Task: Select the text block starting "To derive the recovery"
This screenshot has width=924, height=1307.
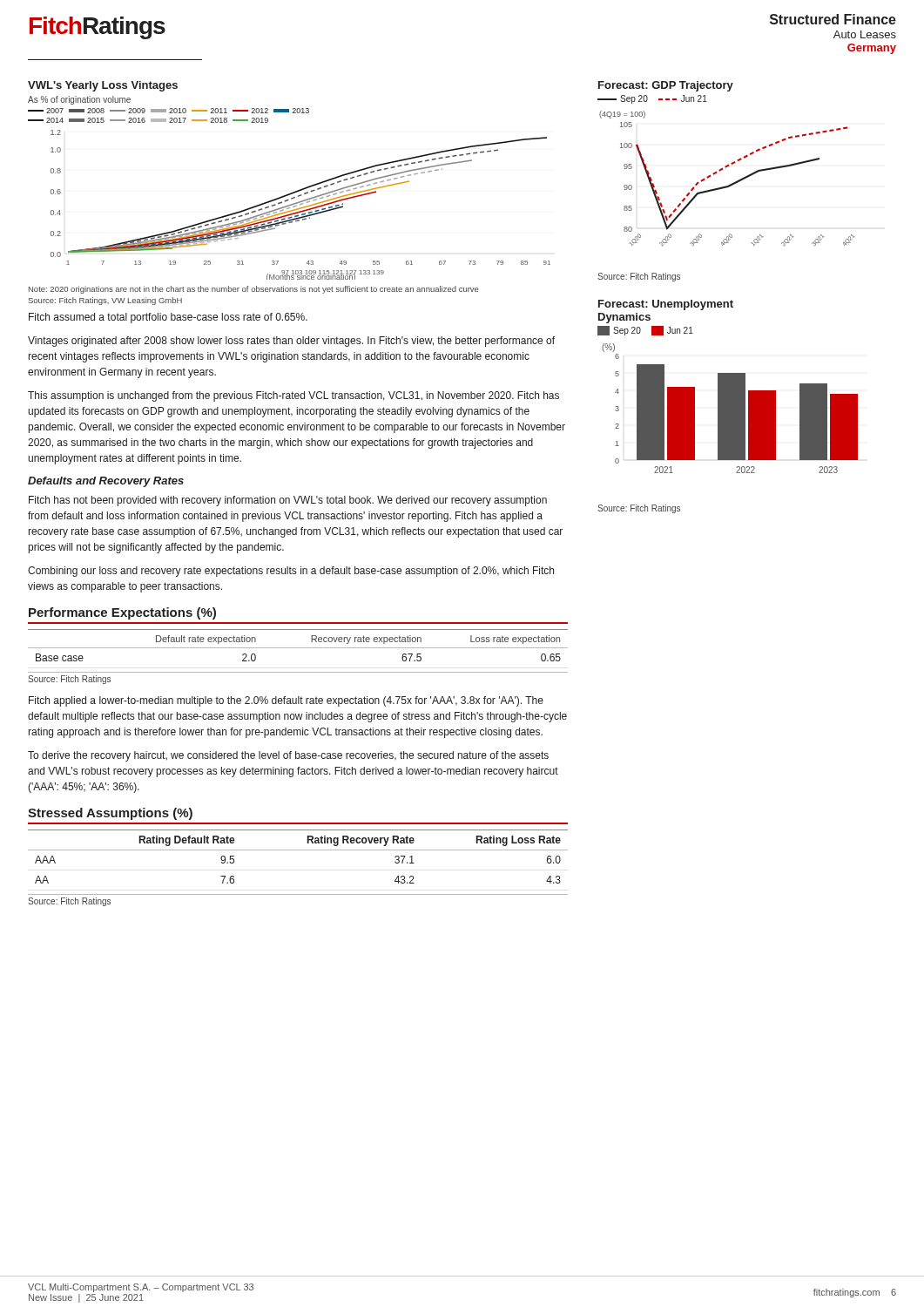Action: click(293, 771)
